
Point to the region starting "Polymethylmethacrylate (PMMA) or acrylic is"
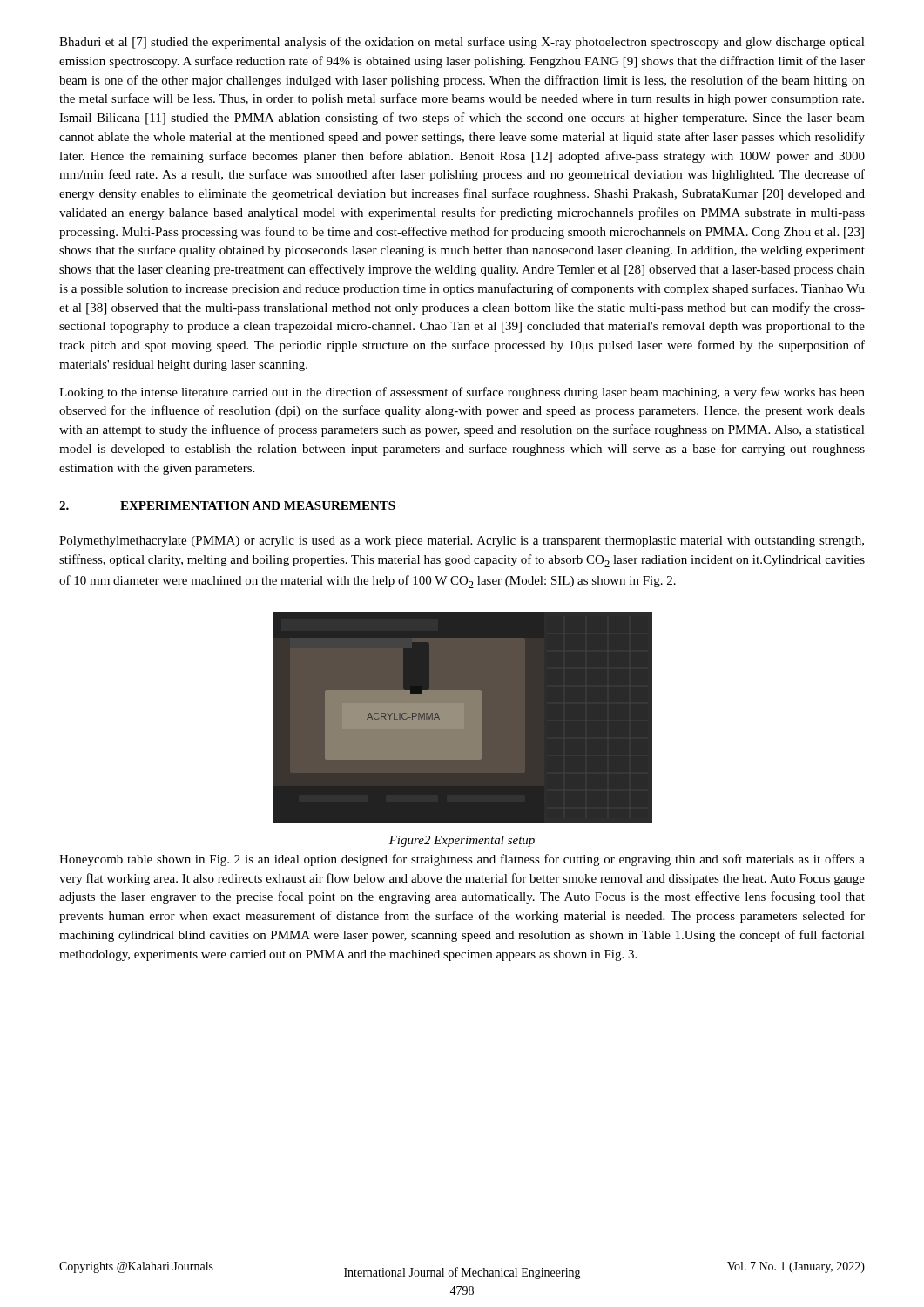462,562
